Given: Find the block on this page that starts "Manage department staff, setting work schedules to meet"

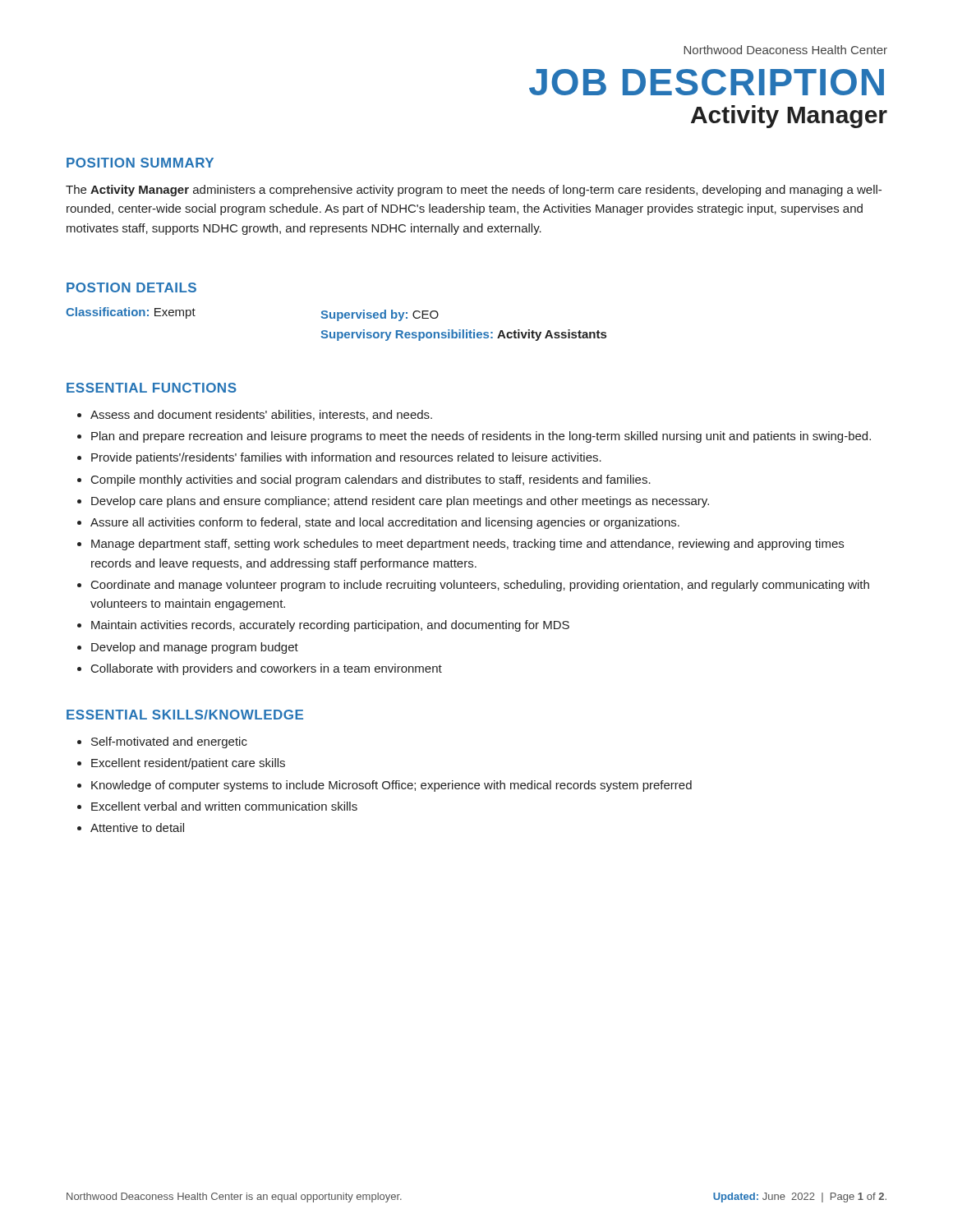Looking at the screenshot, I should (x=467, y=553).
